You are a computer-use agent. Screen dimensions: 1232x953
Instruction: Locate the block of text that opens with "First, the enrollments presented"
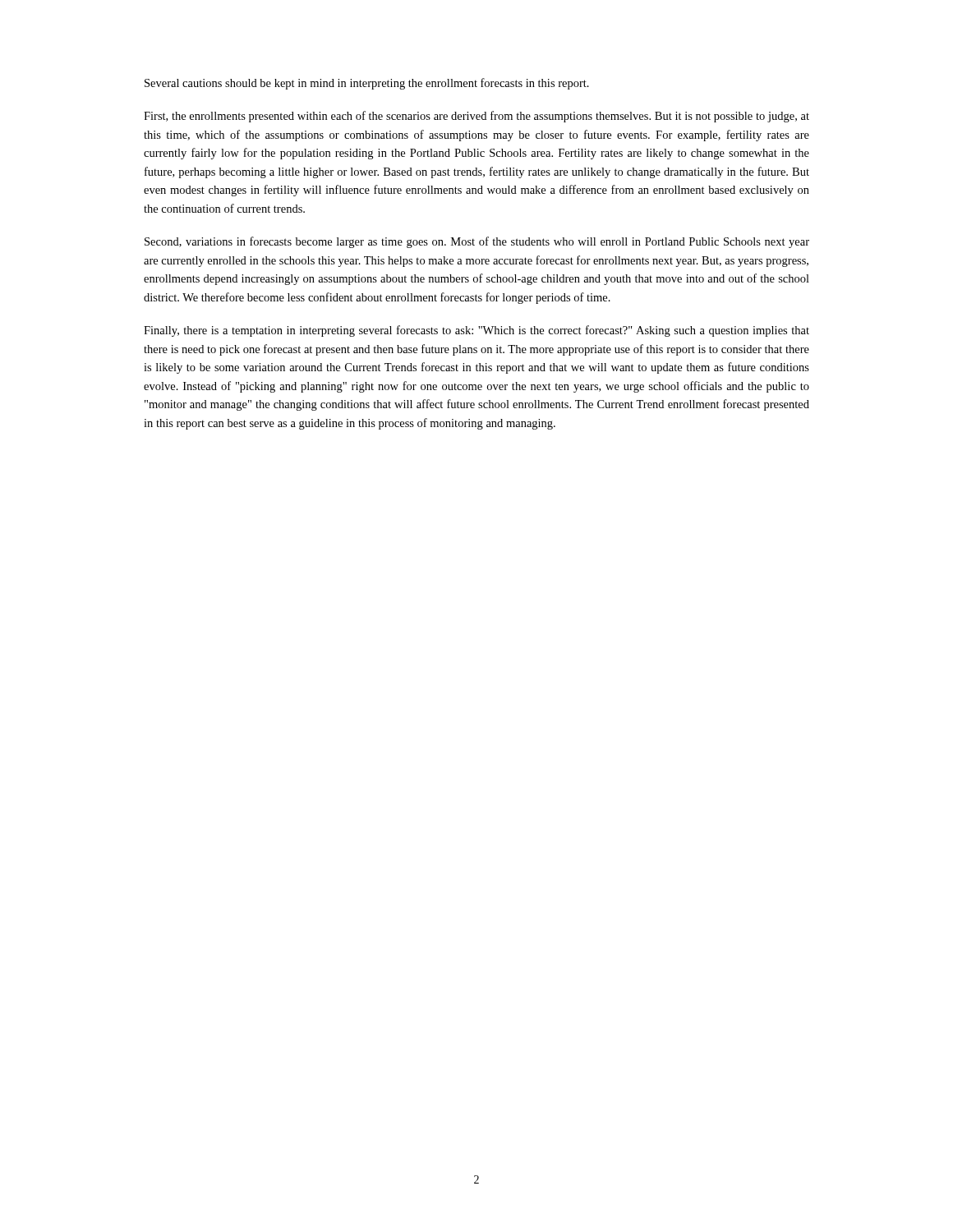point(476,162)
